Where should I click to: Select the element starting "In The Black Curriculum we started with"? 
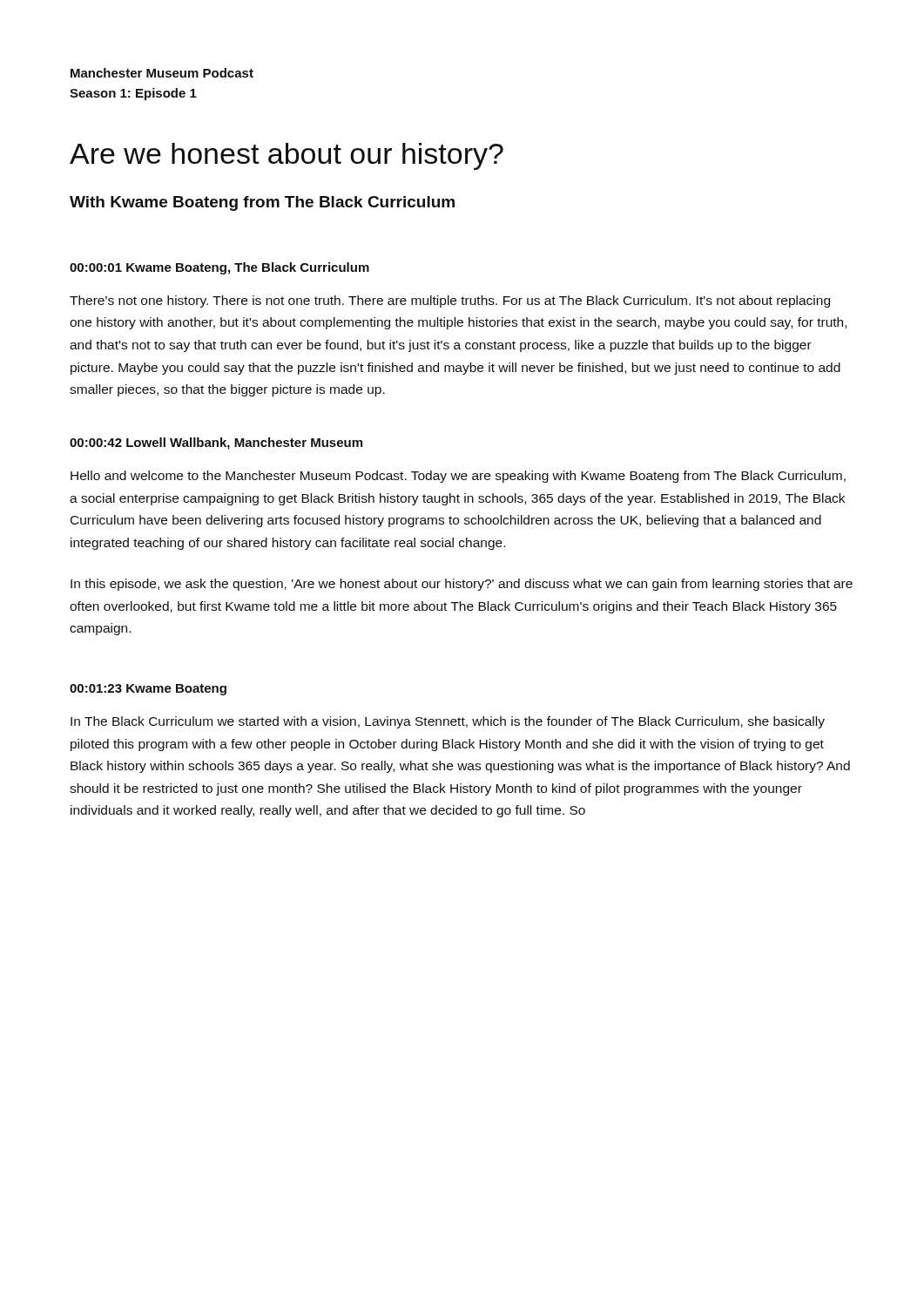[460, 766]
